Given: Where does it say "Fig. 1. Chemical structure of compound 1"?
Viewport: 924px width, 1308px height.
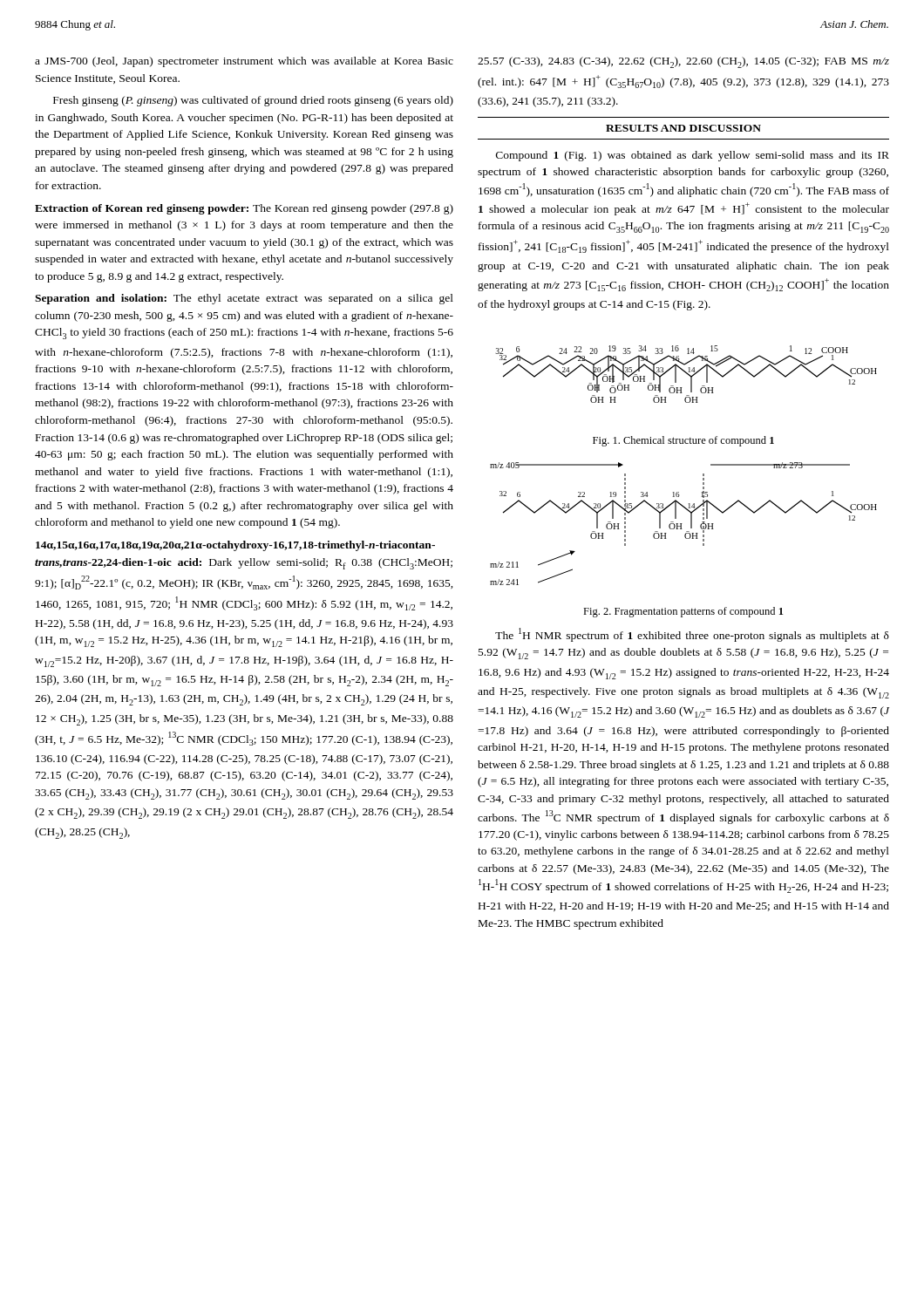Looking at the screenshot, I should [683, 441].
